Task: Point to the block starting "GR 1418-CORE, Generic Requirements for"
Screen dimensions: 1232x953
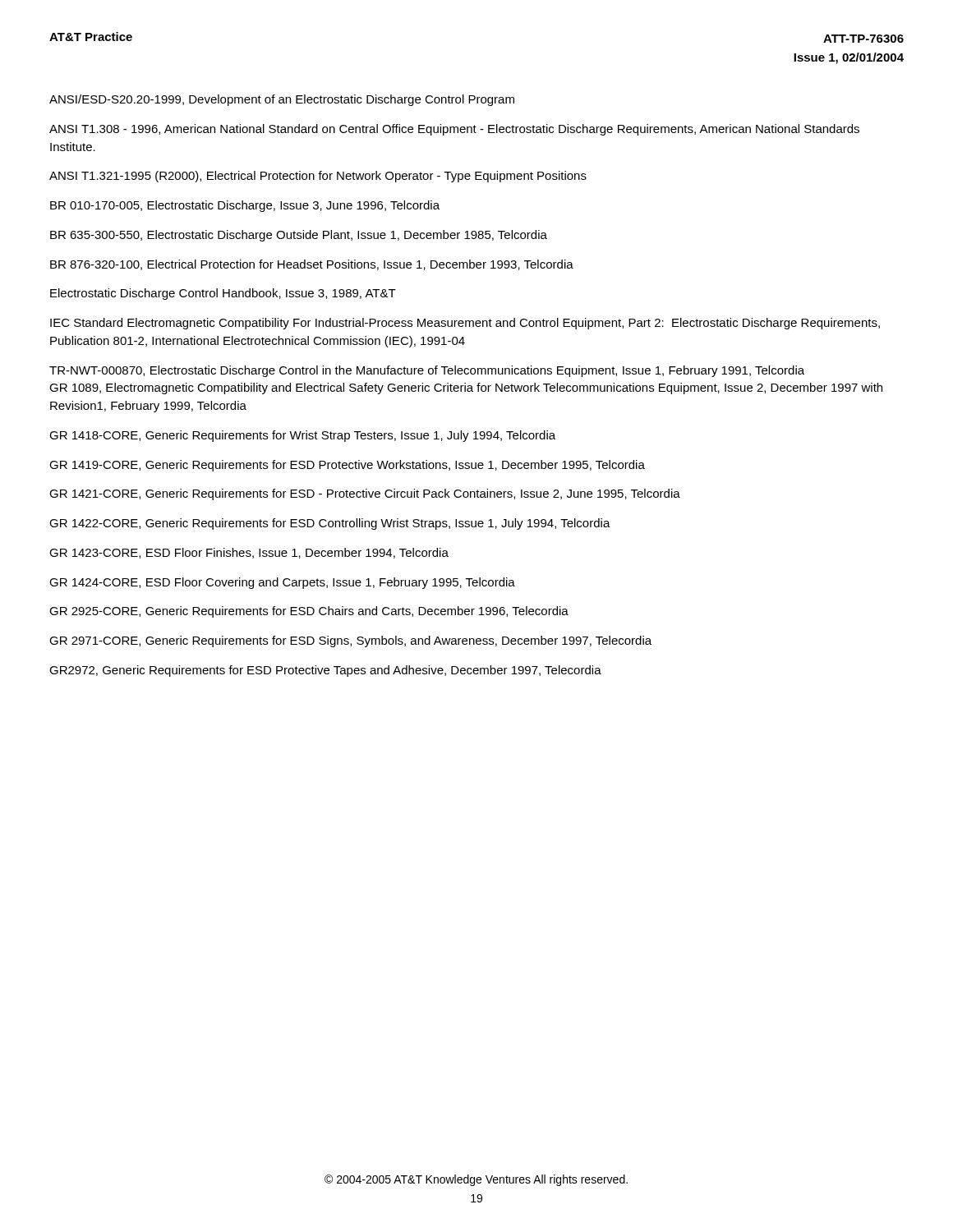Action: 302,435
